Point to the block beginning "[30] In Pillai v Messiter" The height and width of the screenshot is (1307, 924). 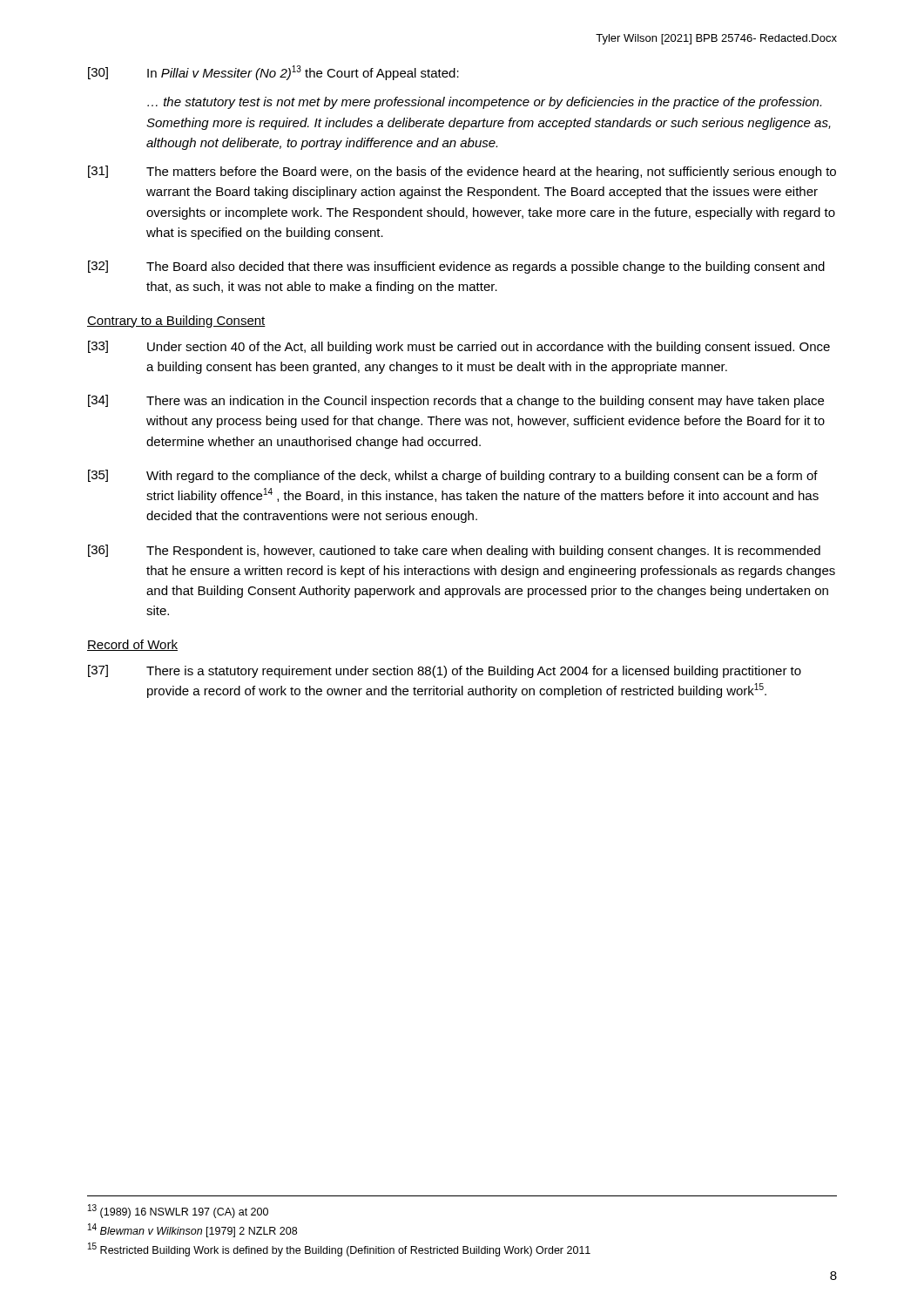[462, 73]
